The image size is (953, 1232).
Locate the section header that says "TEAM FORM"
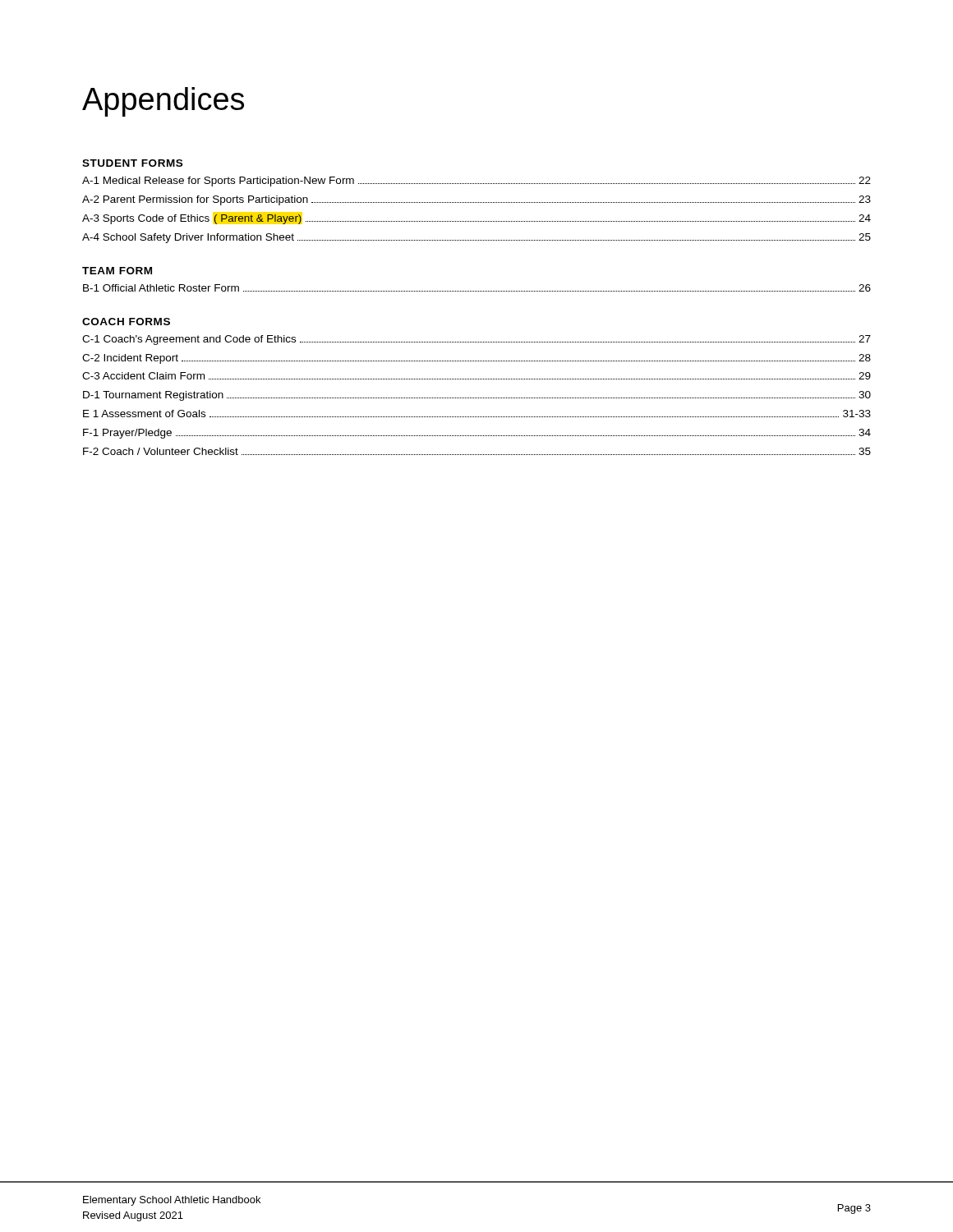click(x=118, y=270)
